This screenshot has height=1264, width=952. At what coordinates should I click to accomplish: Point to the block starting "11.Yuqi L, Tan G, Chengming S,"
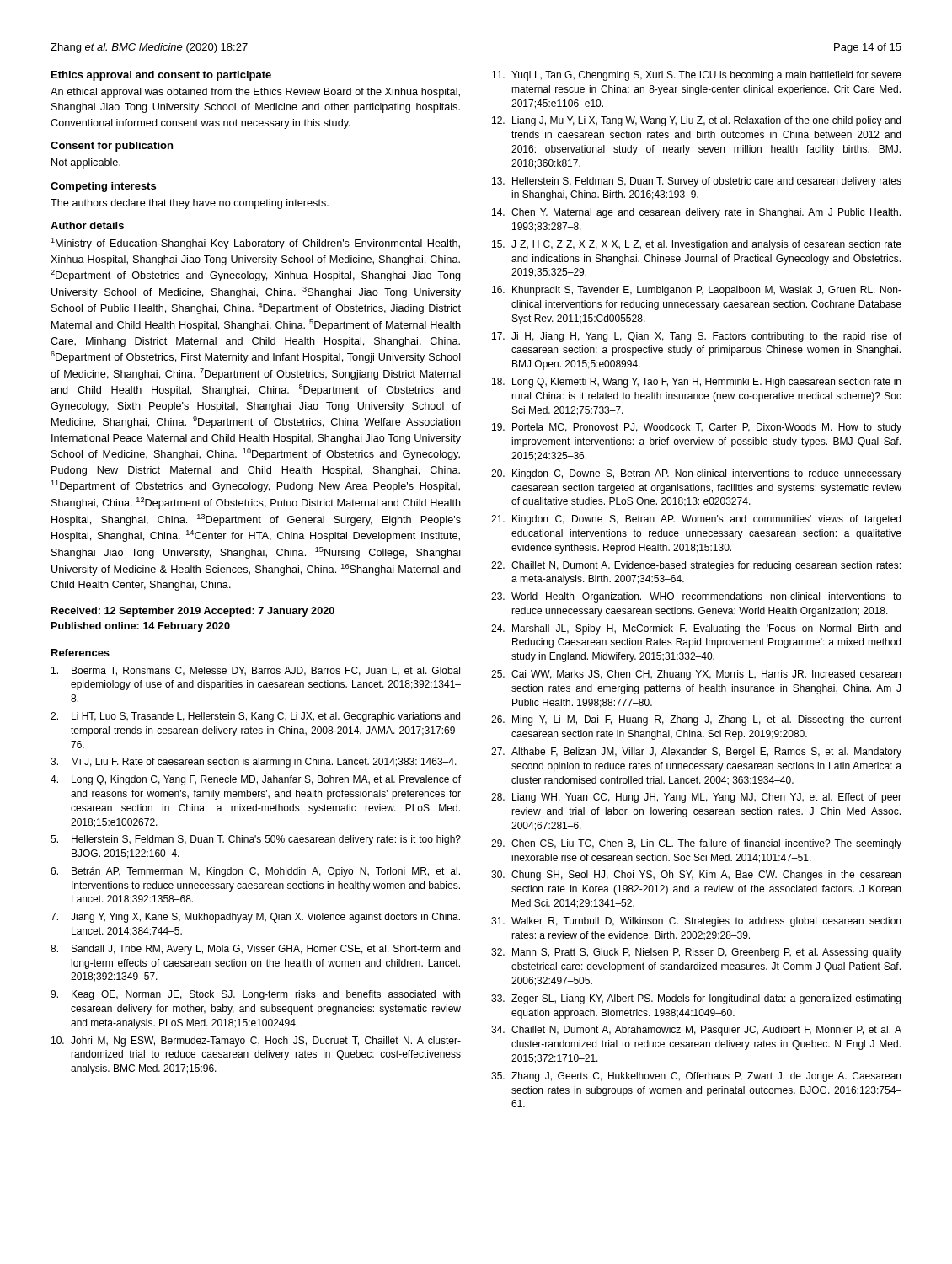click(x=696, y=89)
